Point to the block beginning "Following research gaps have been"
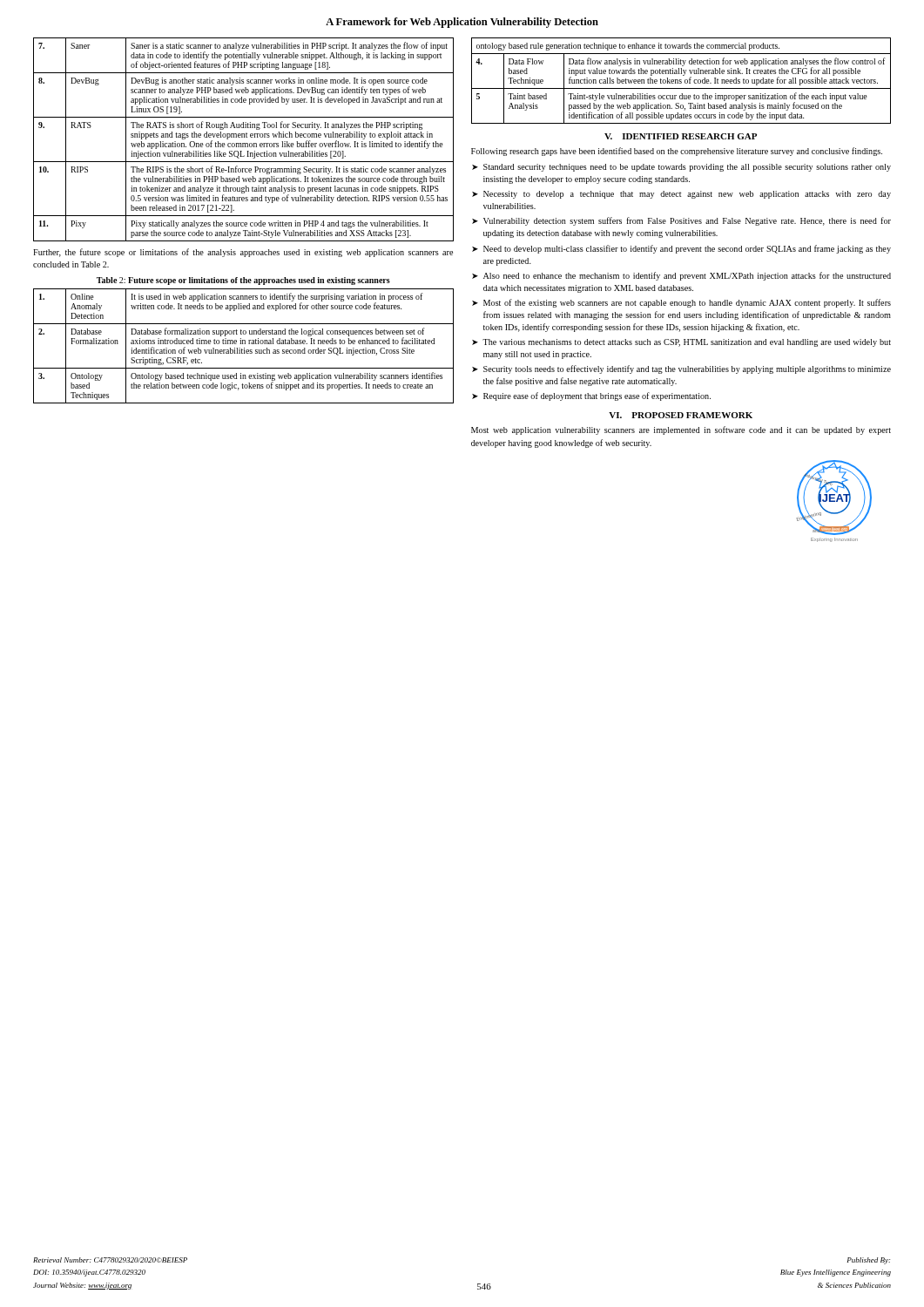 [677, 151]
